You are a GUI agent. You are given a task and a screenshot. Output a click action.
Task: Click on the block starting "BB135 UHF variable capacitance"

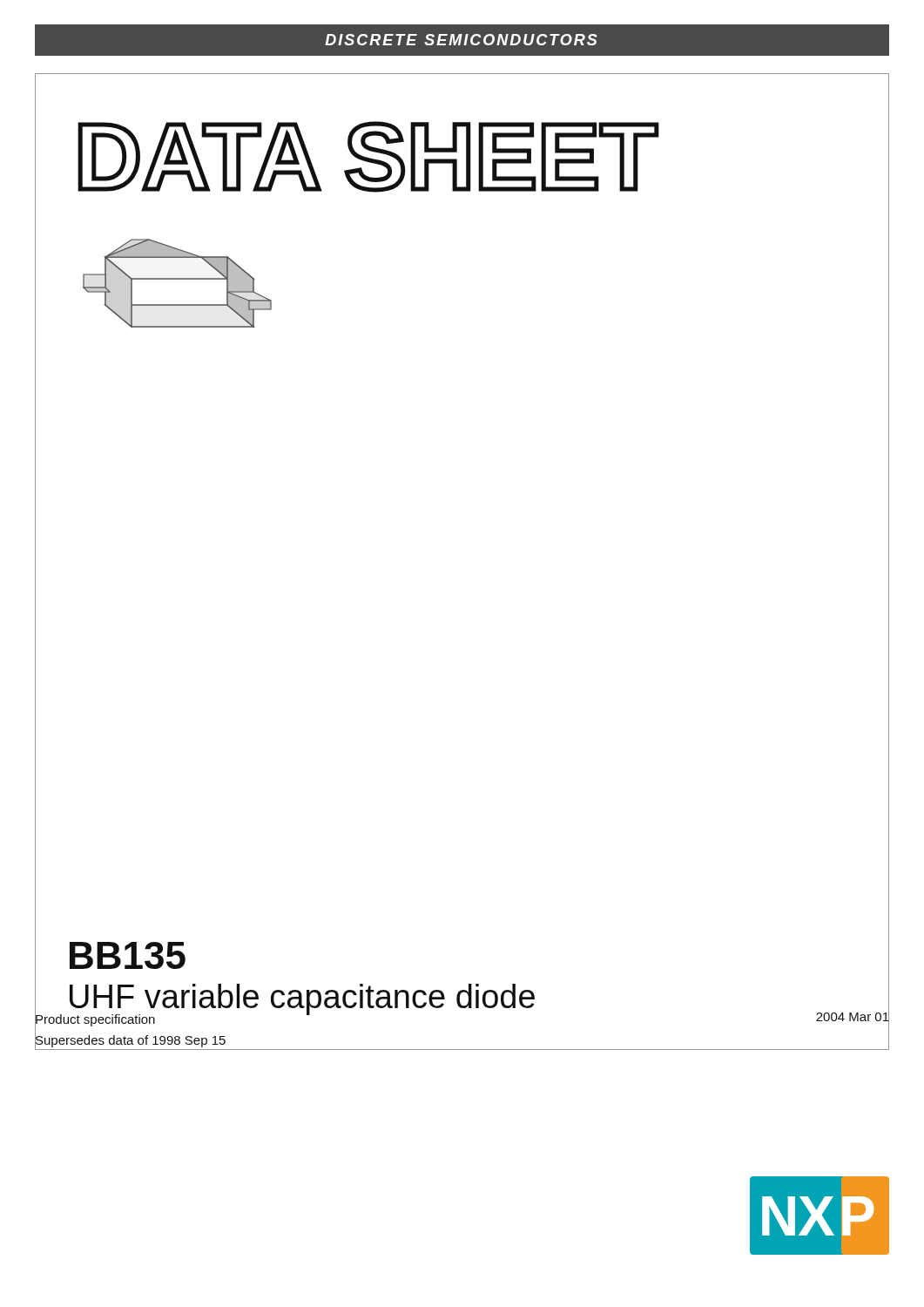(469, 976)
